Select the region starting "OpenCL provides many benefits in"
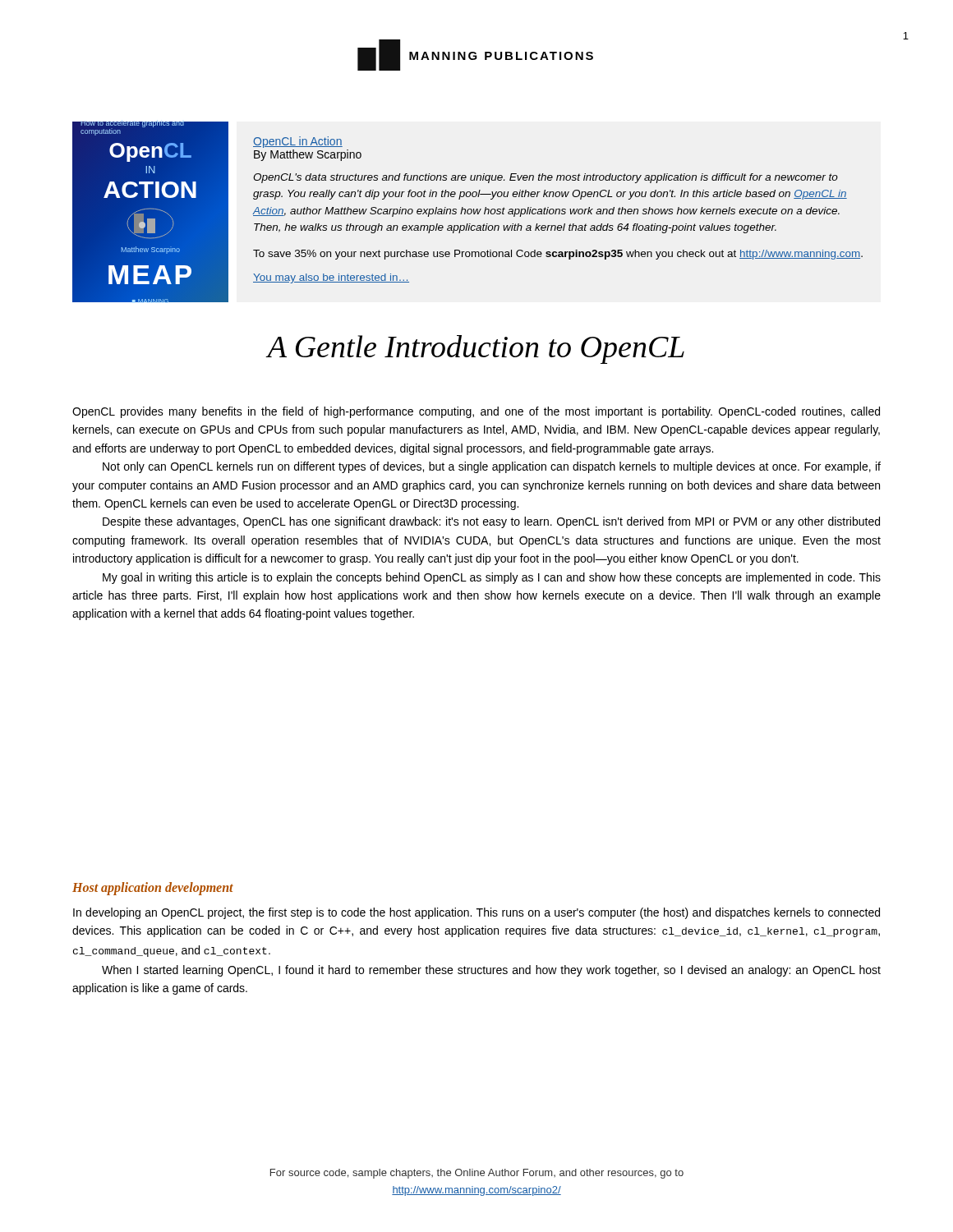953x1232 pixels. (x=476, y=513)
